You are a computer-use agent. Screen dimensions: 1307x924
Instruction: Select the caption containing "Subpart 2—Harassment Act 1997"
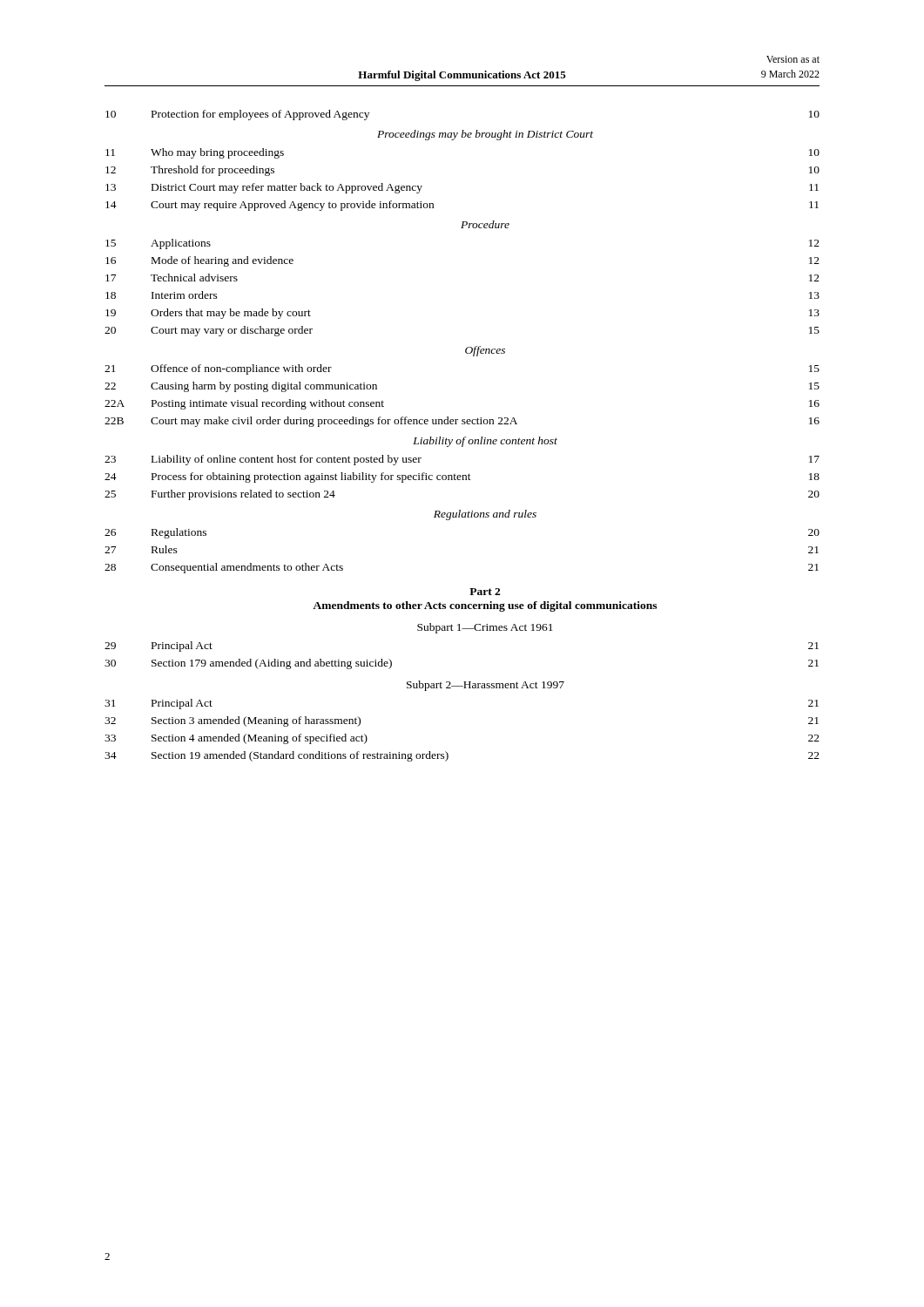pos(485,684)
